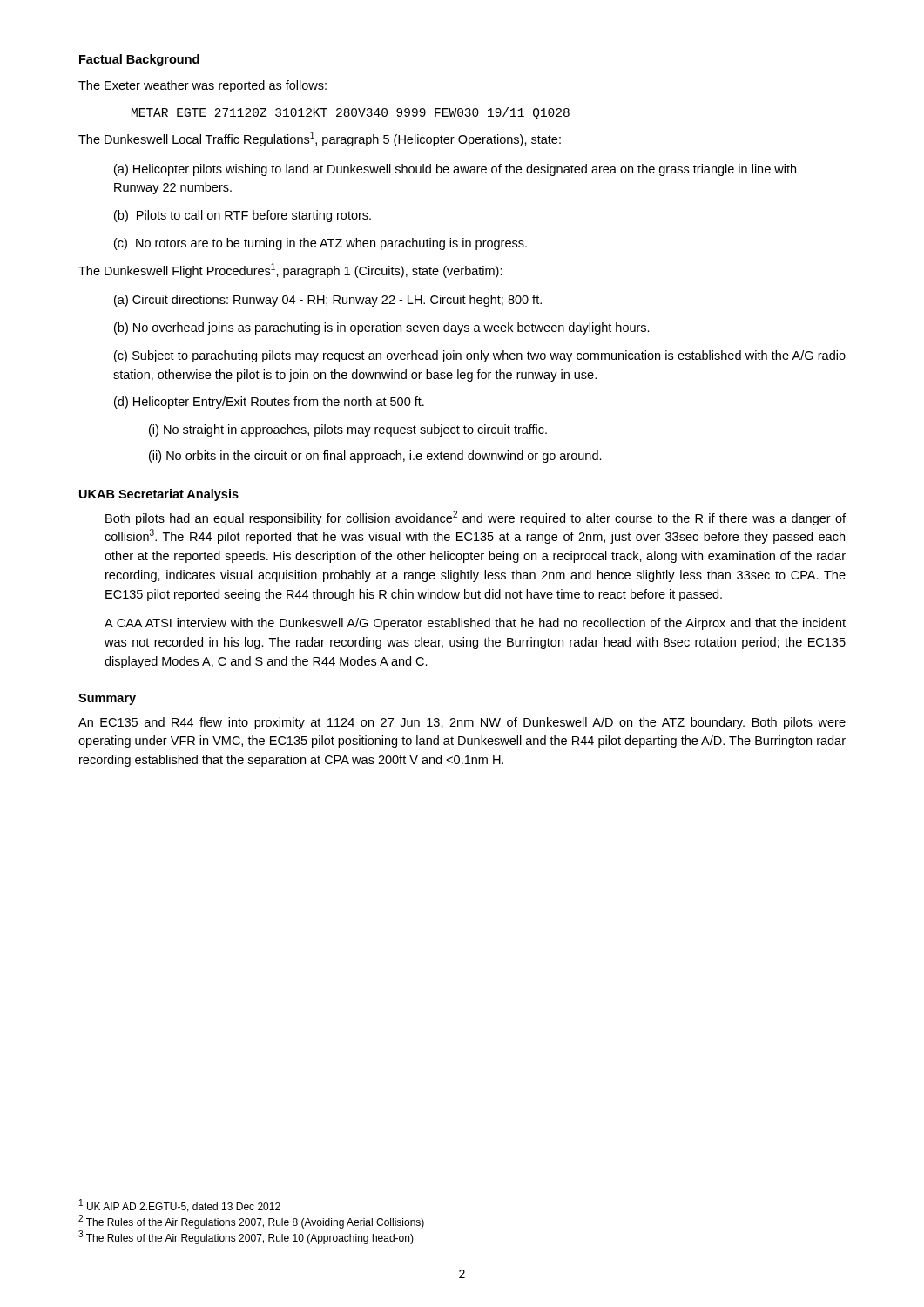
Task: Navigate to the element starting "The Exeter weather was reported as"
Action: (203, 85)
